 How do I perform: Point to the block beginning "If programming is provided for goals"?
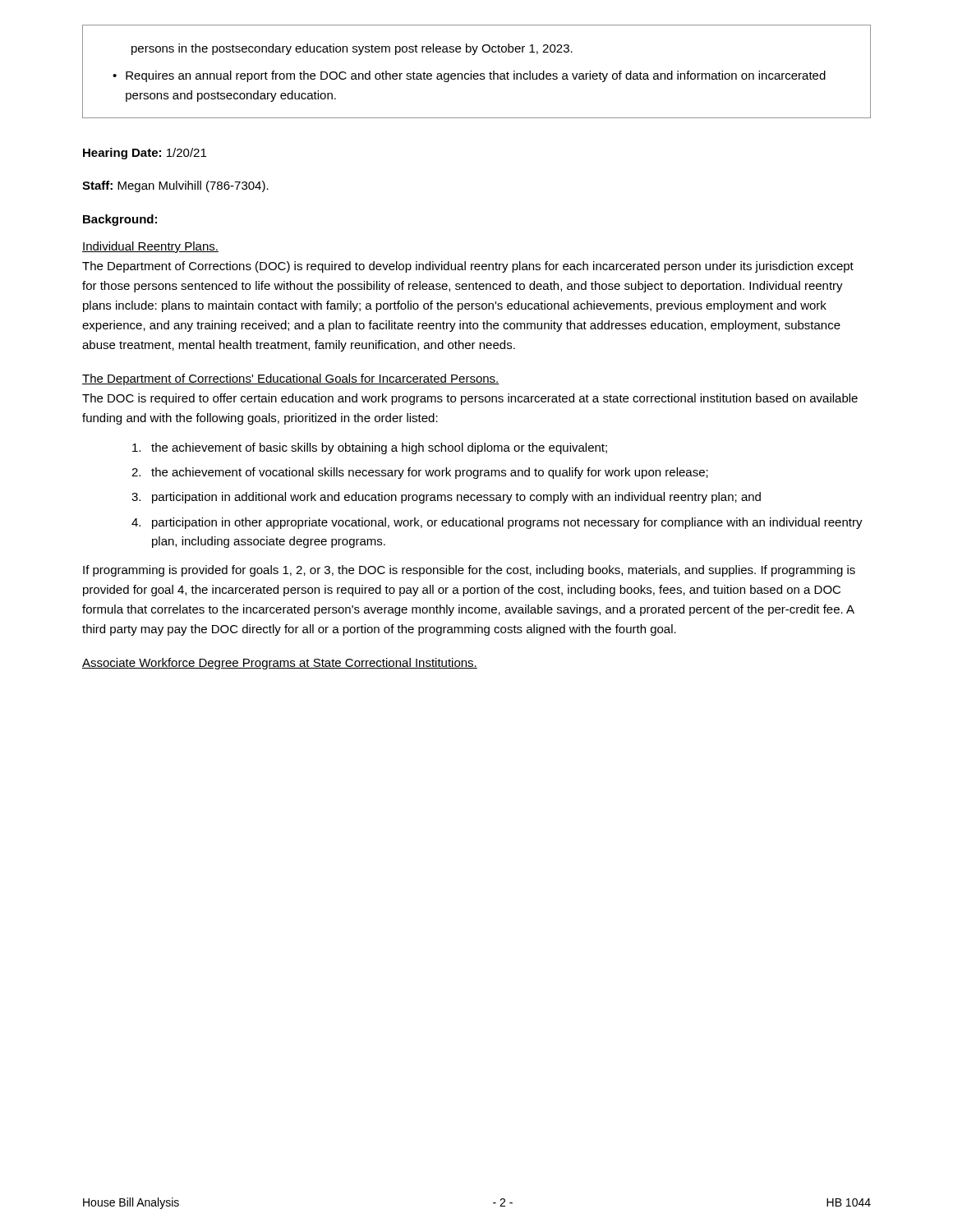(x=469, y=599)
